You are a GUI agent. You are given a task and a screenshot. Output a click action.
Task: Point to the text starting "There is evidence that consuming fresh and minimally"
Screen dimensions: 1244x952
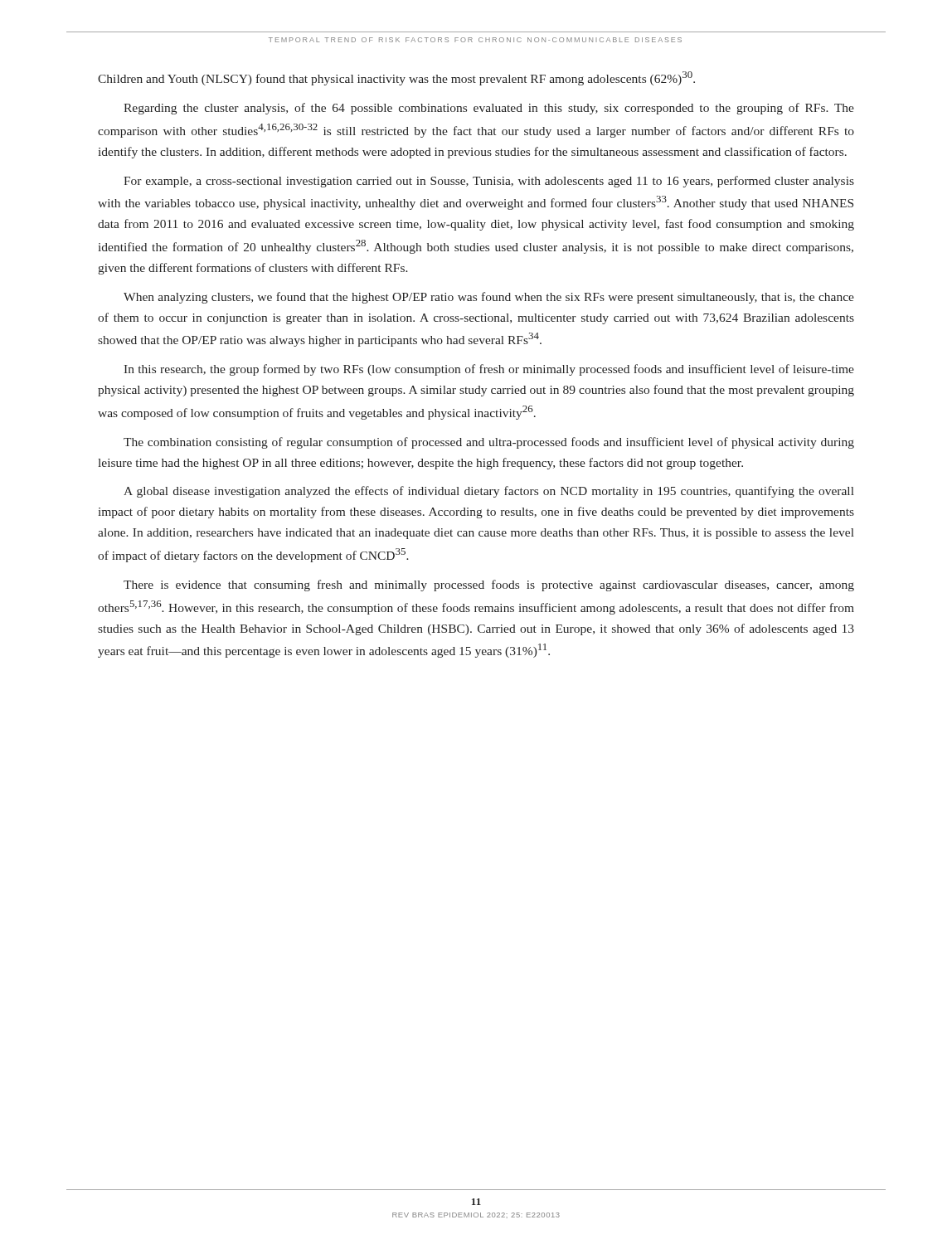(x=476, y=618)
